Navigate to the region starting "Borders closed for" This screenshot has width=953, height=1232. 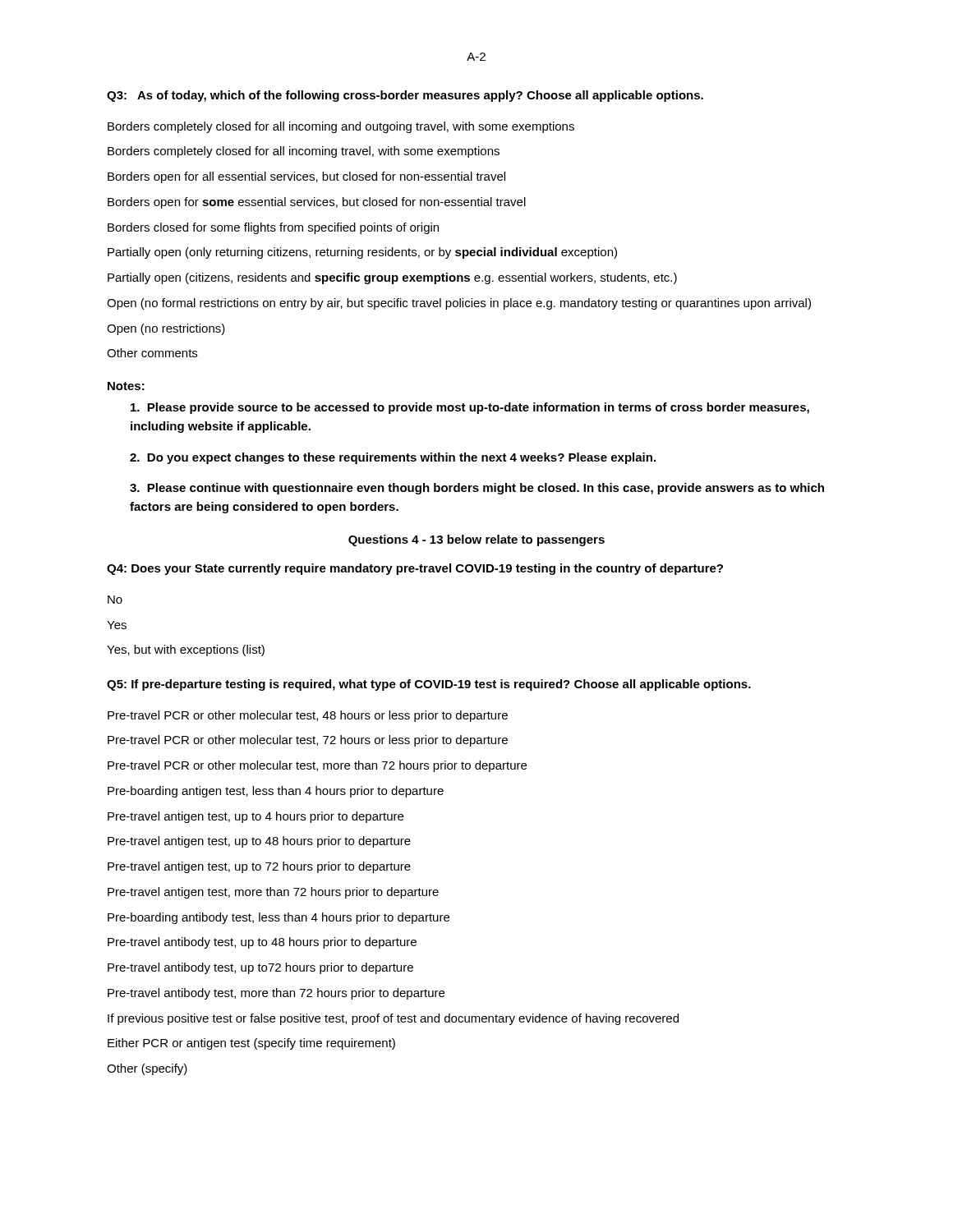(273, 227)
